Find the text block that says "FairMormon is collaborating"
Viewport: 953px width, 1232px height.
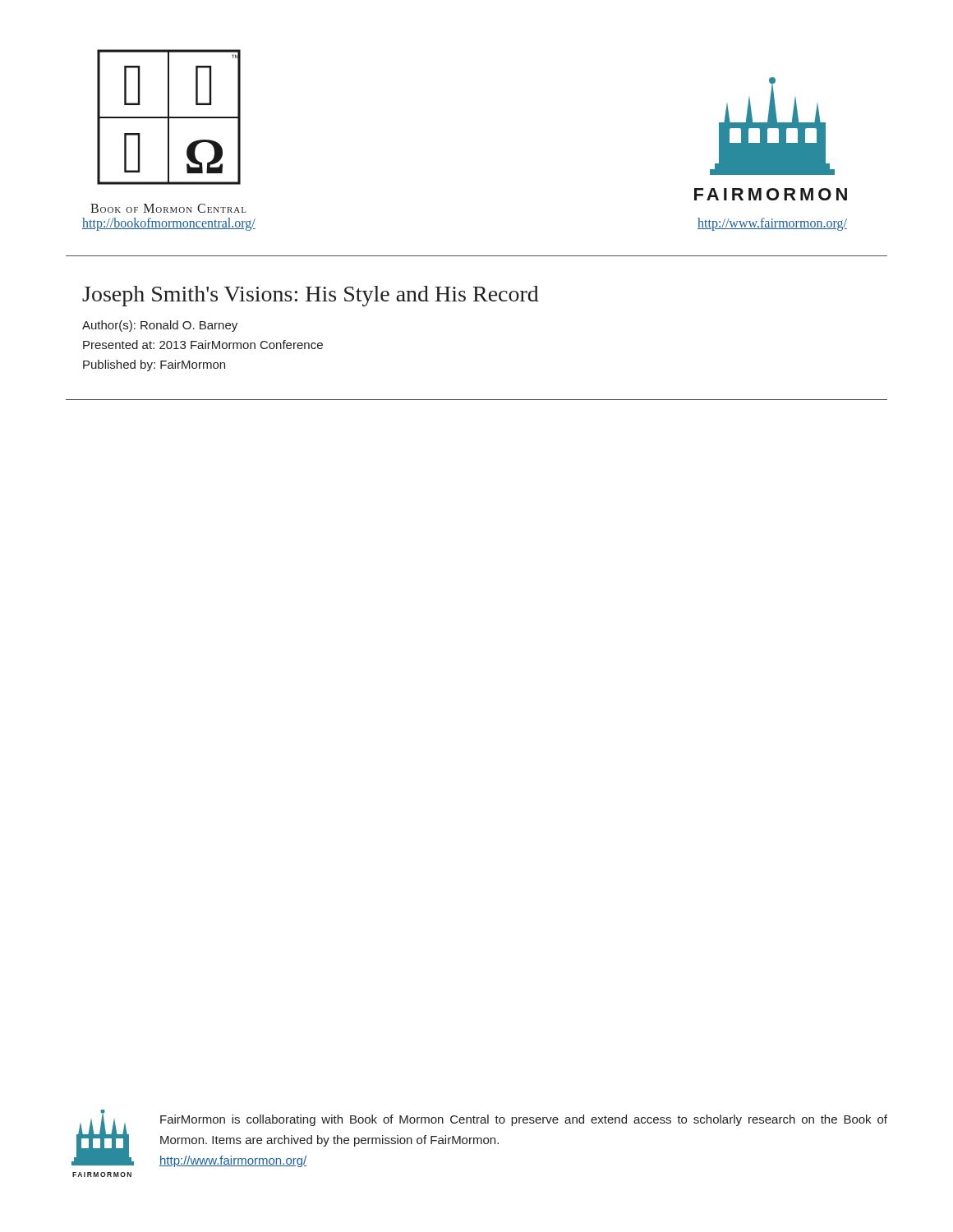(x=524, y=1120)
